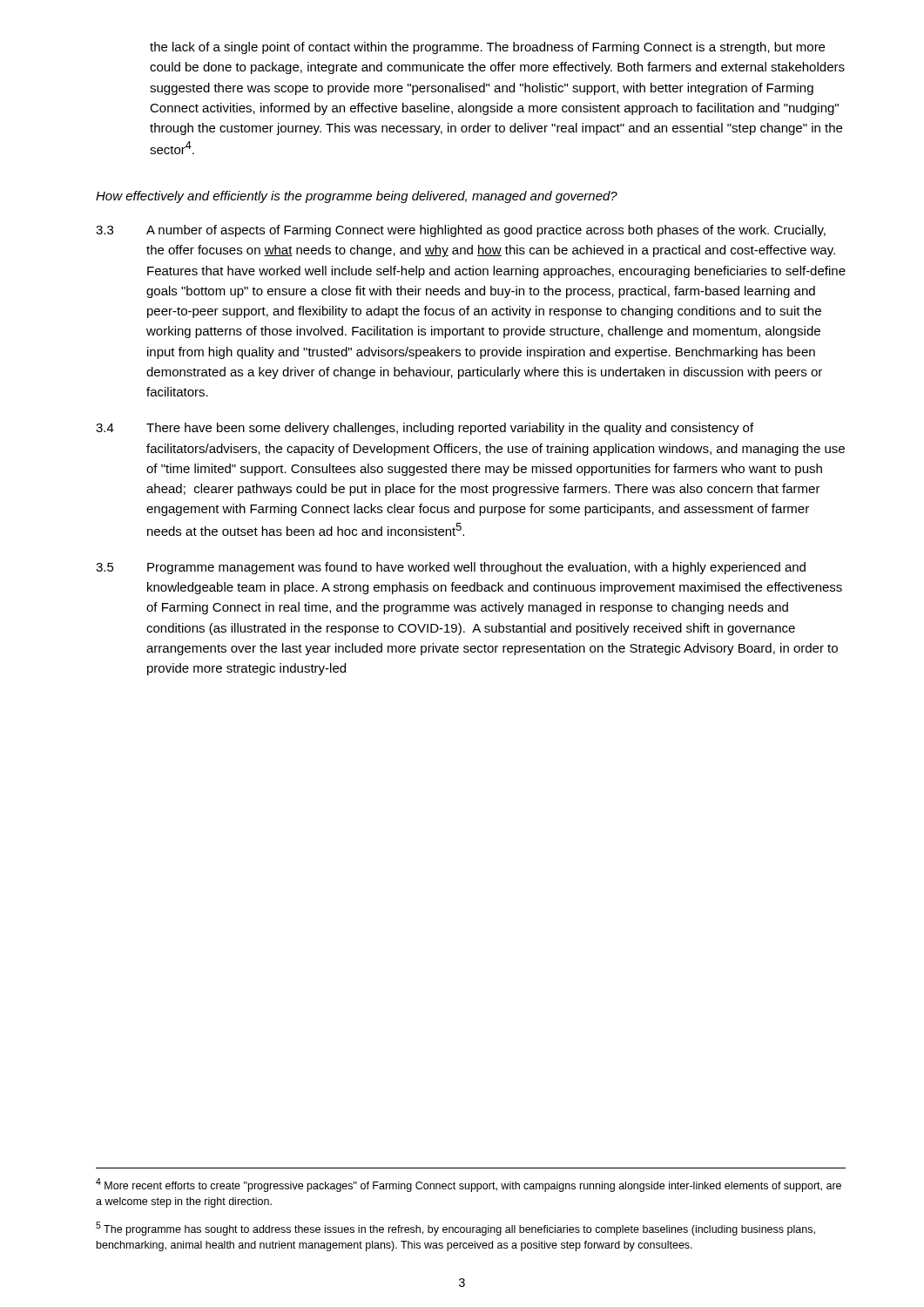Click on the region starting "the lack of a single point of contact"
The image size is (924, 1307).
tap(497, 98)
